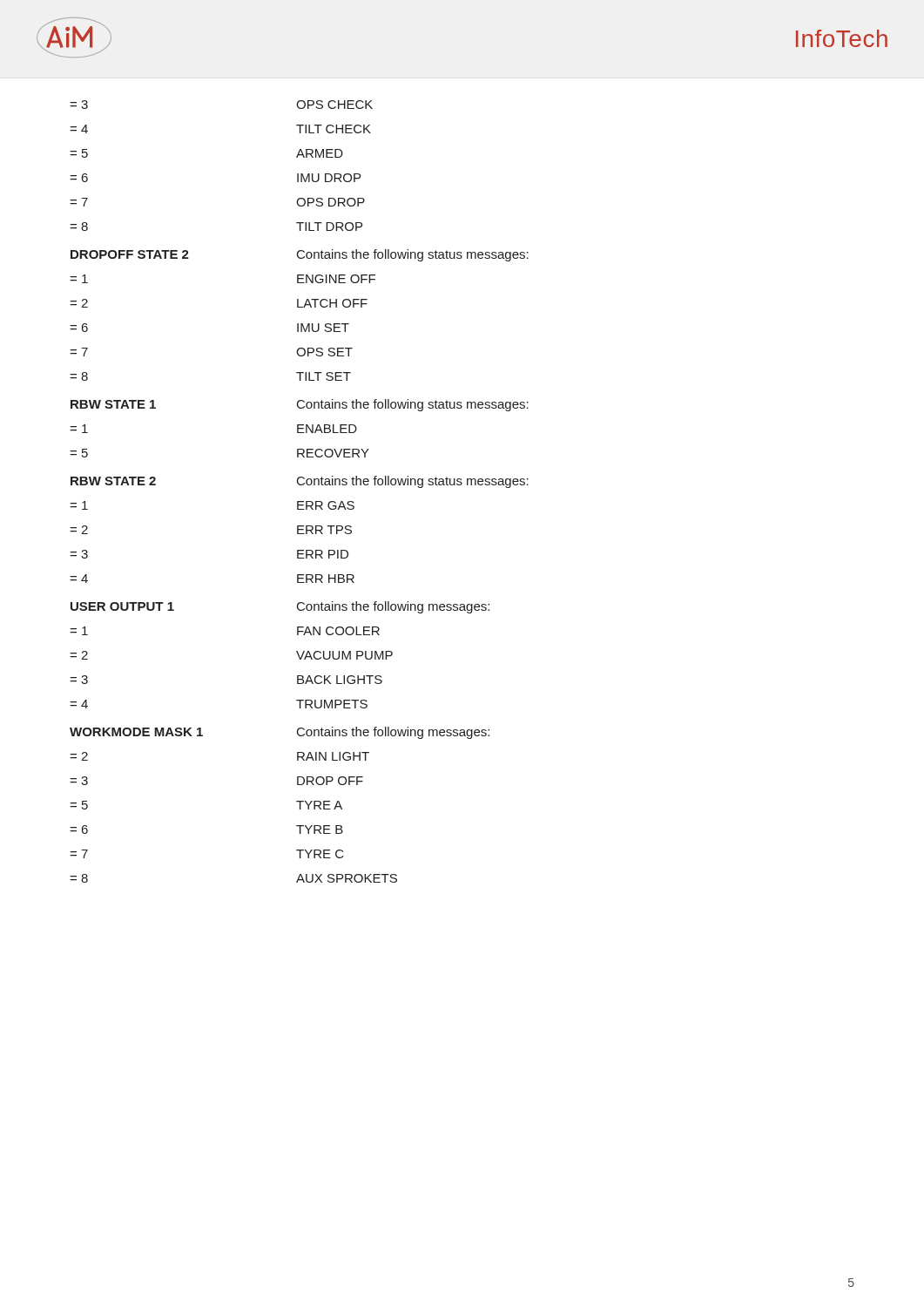
Task: Click on the list item that says "= 2 VACUUM PUMP"
Action: (73, 654)
